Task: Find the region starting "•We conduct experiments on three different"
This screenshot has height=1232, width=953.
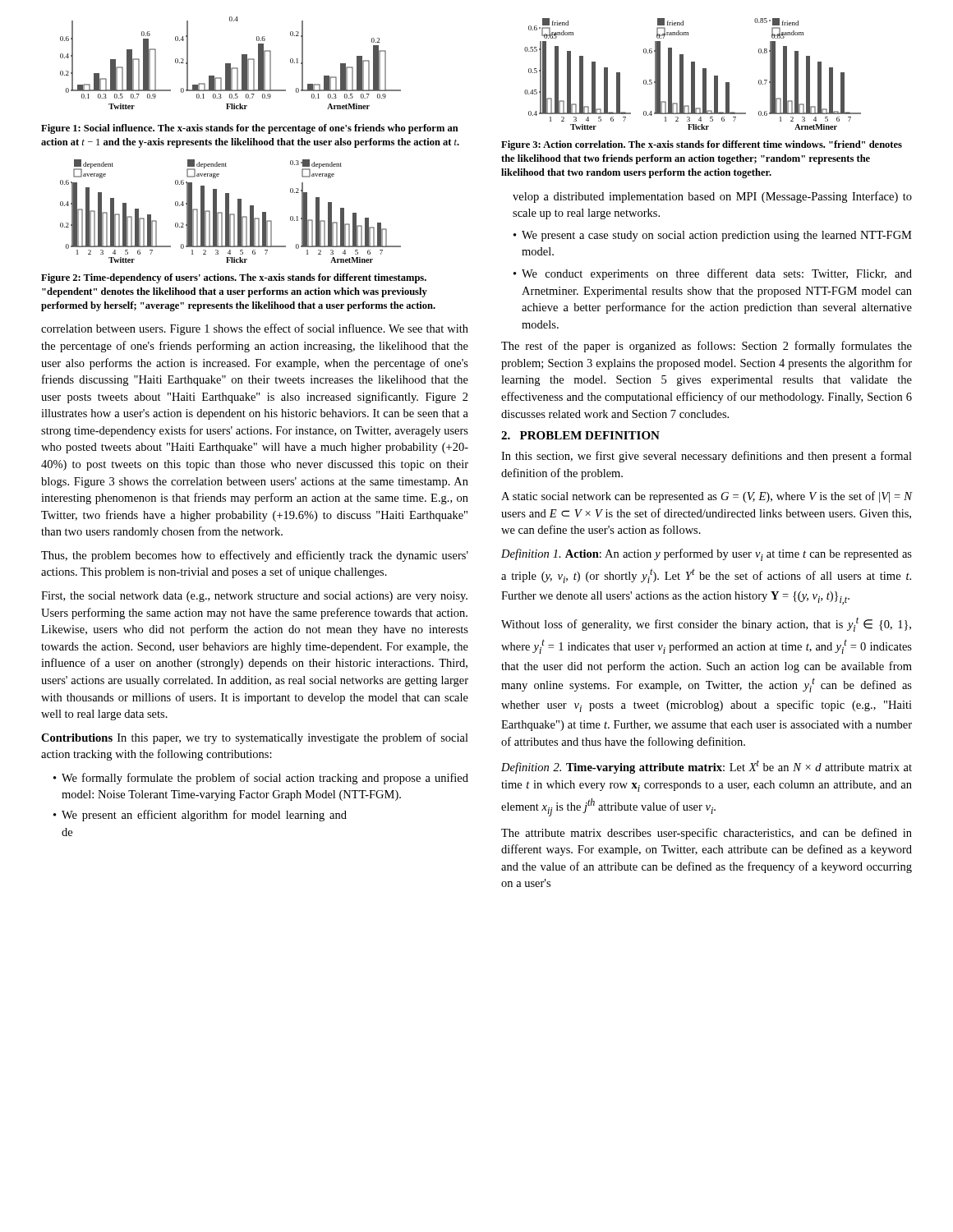Action: [x=712, y=299]
